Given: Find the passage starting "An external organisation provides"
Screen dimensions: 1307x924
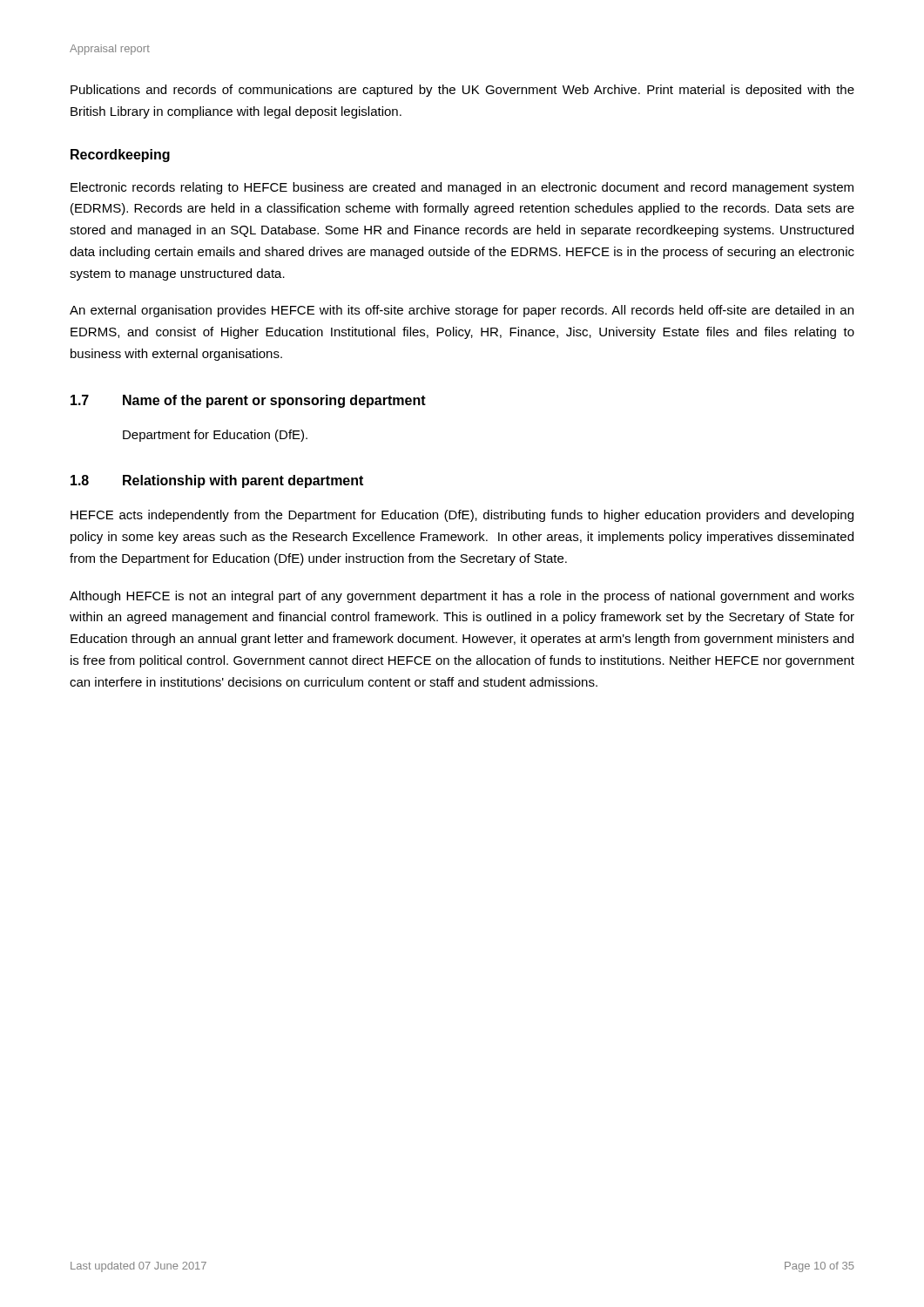Looking at the screenshot, I should pos(462,332).
